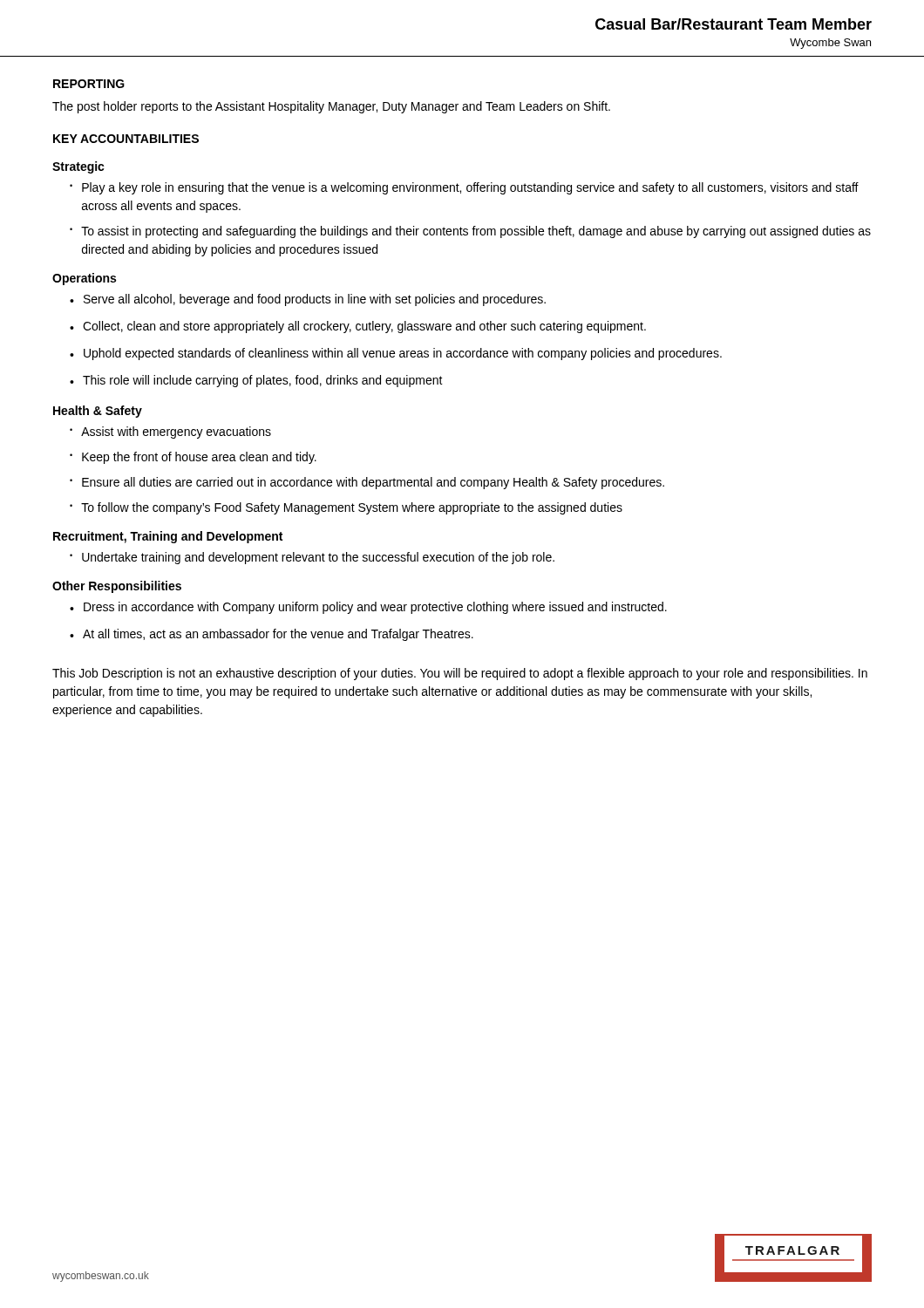Find the region starting "KEY ACCOUNTABILITIES"

tap(126, 139)
